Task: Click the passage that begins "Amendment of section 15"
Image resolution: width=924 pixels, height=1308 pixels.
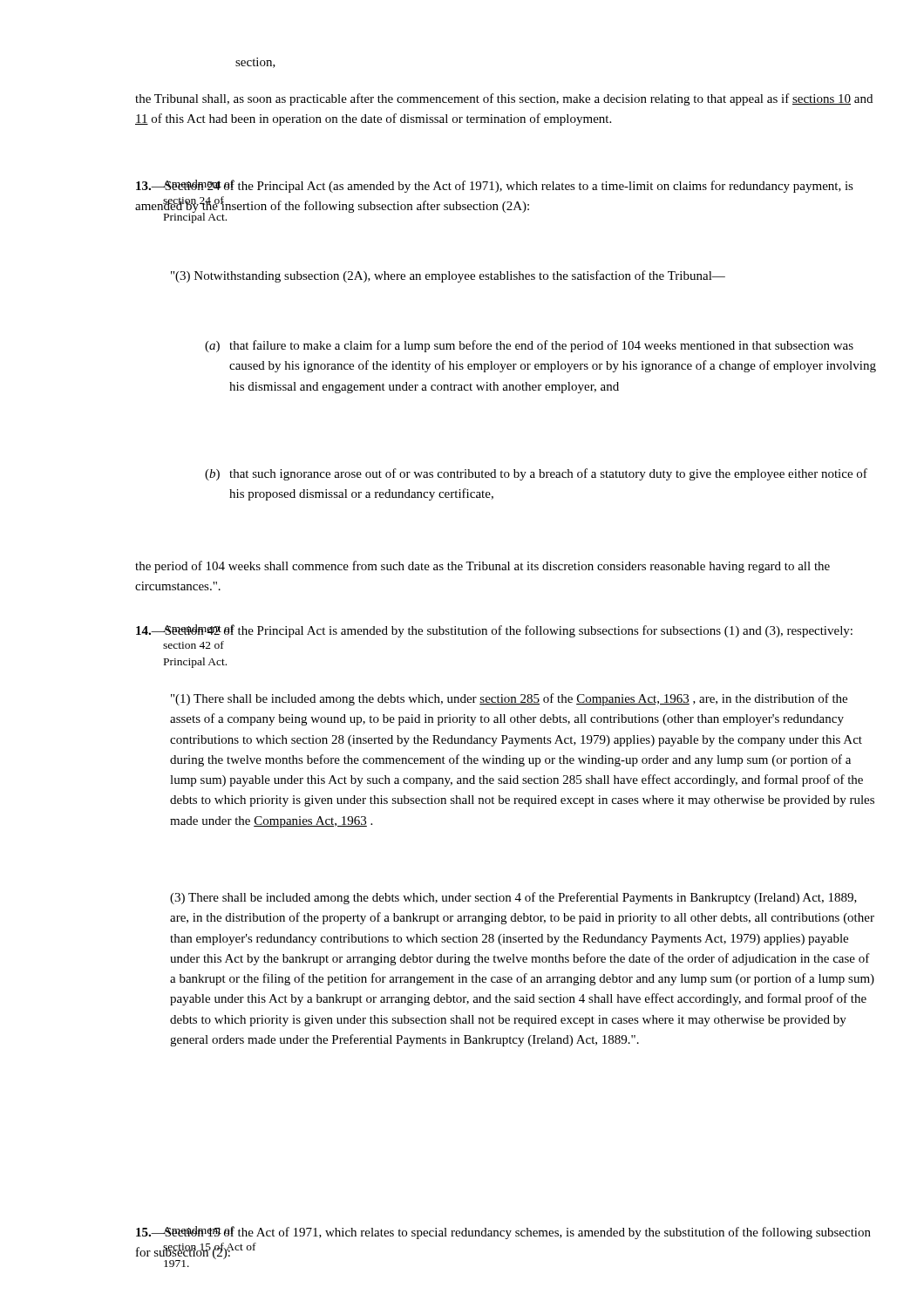Action: click(x=209, y=1246)
